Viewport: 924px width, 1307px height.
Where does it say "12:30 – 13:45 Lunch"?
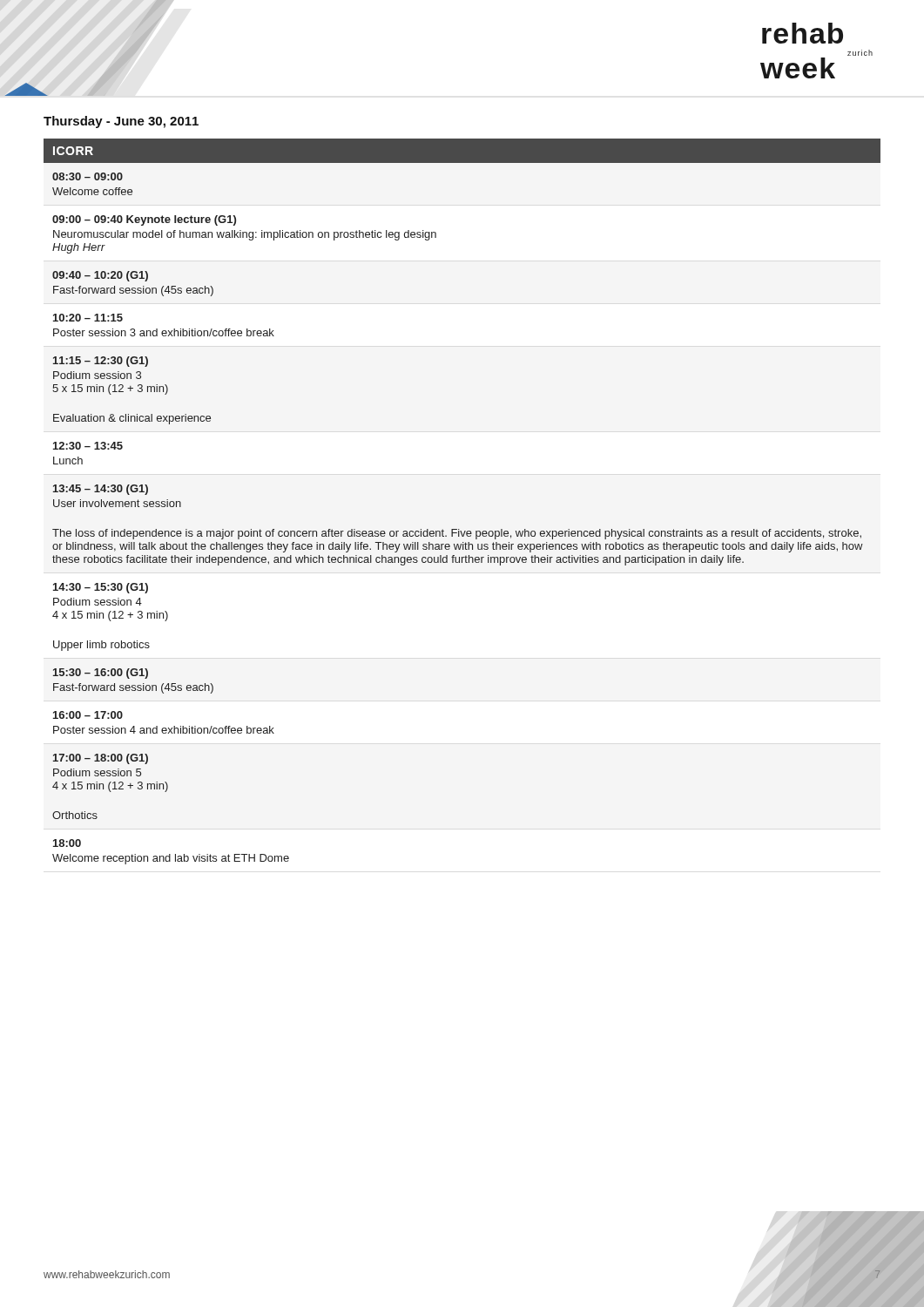point(88,446)
